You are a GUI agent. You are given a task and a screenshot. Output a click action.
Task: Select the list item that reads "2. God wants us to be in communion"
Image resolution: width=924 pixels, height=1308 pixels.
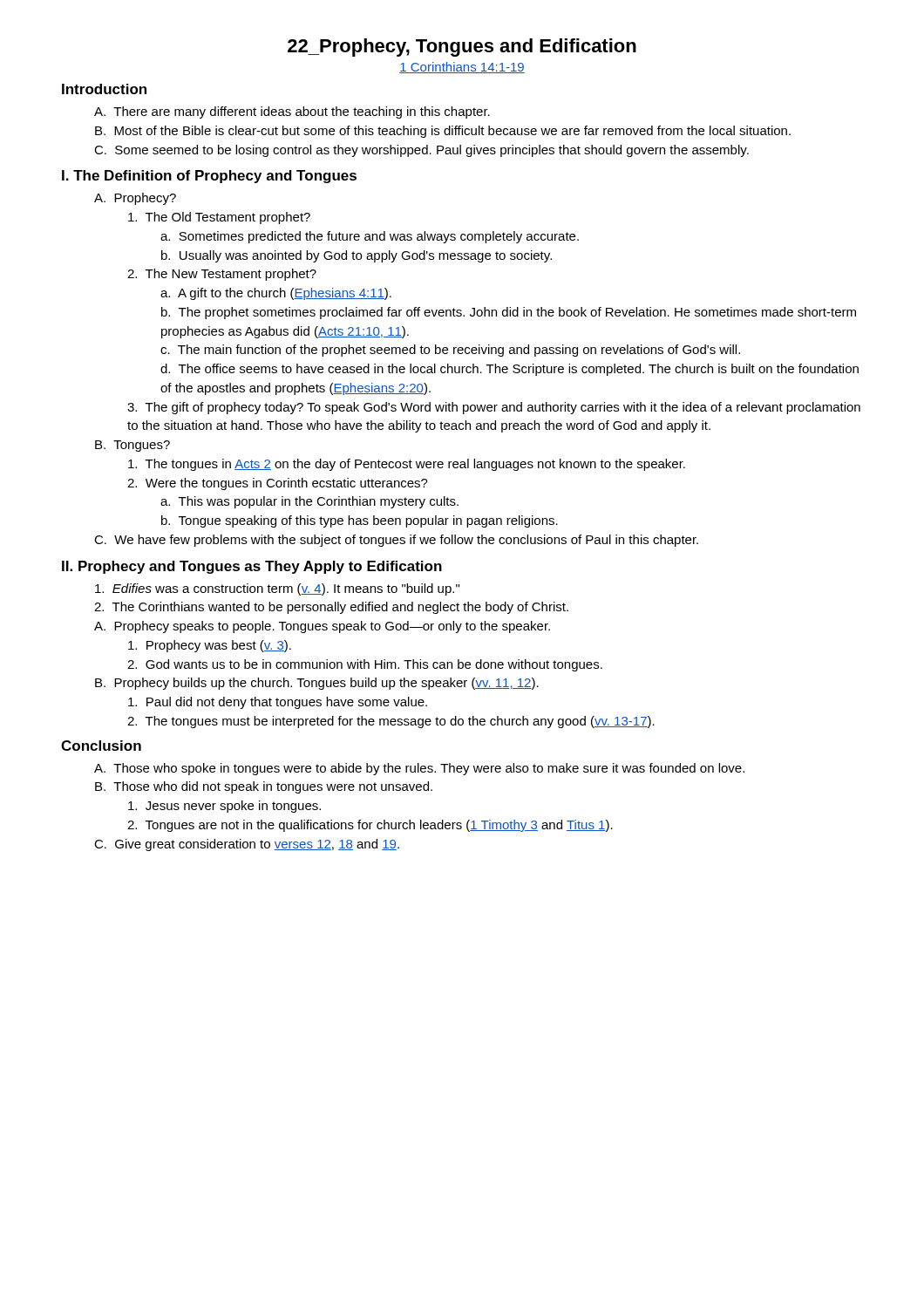(x=365, y=664)
